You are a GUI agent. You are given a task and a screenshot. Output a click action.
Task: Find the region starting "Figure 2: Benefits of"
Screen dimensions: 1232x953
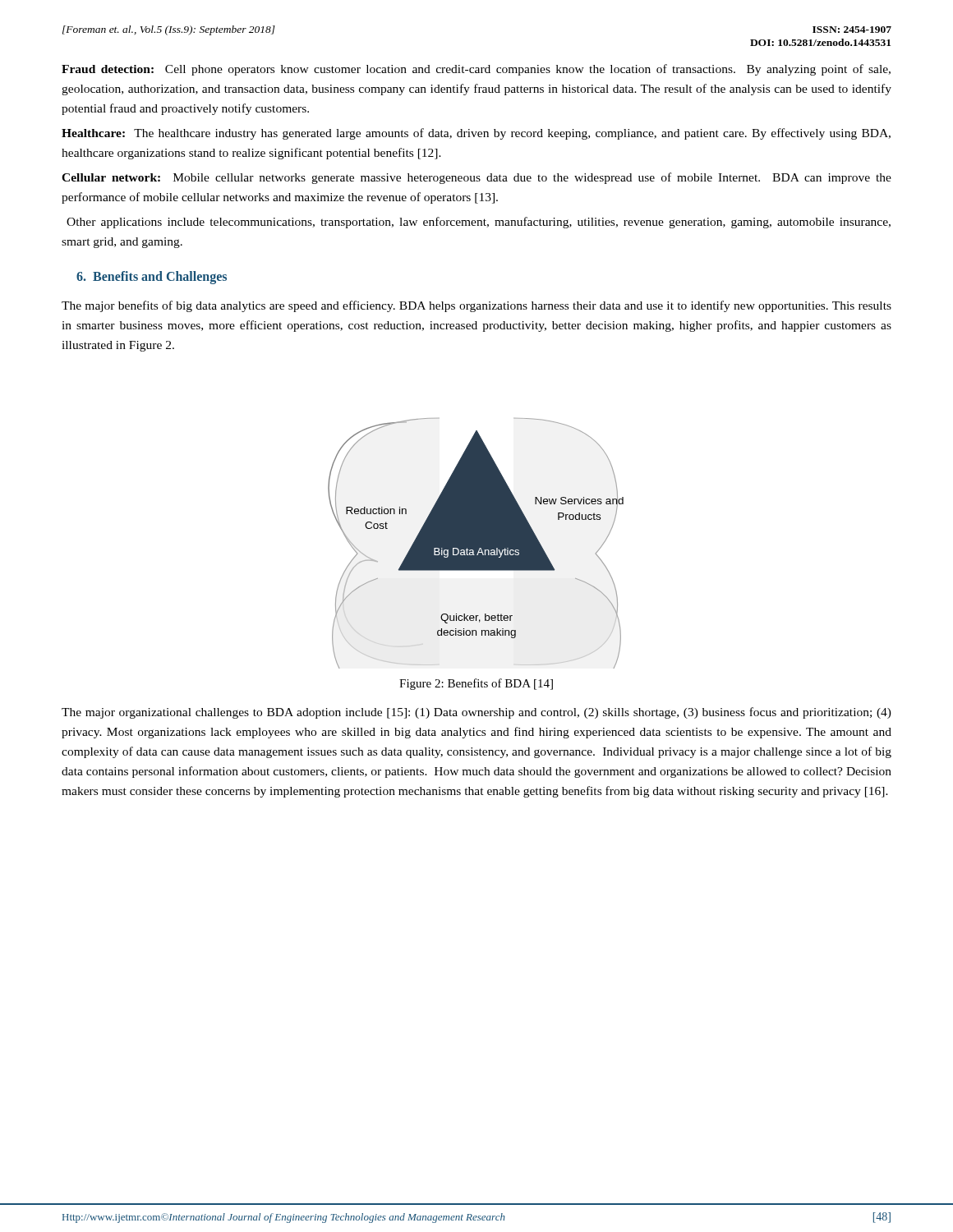tap(476, 684)
